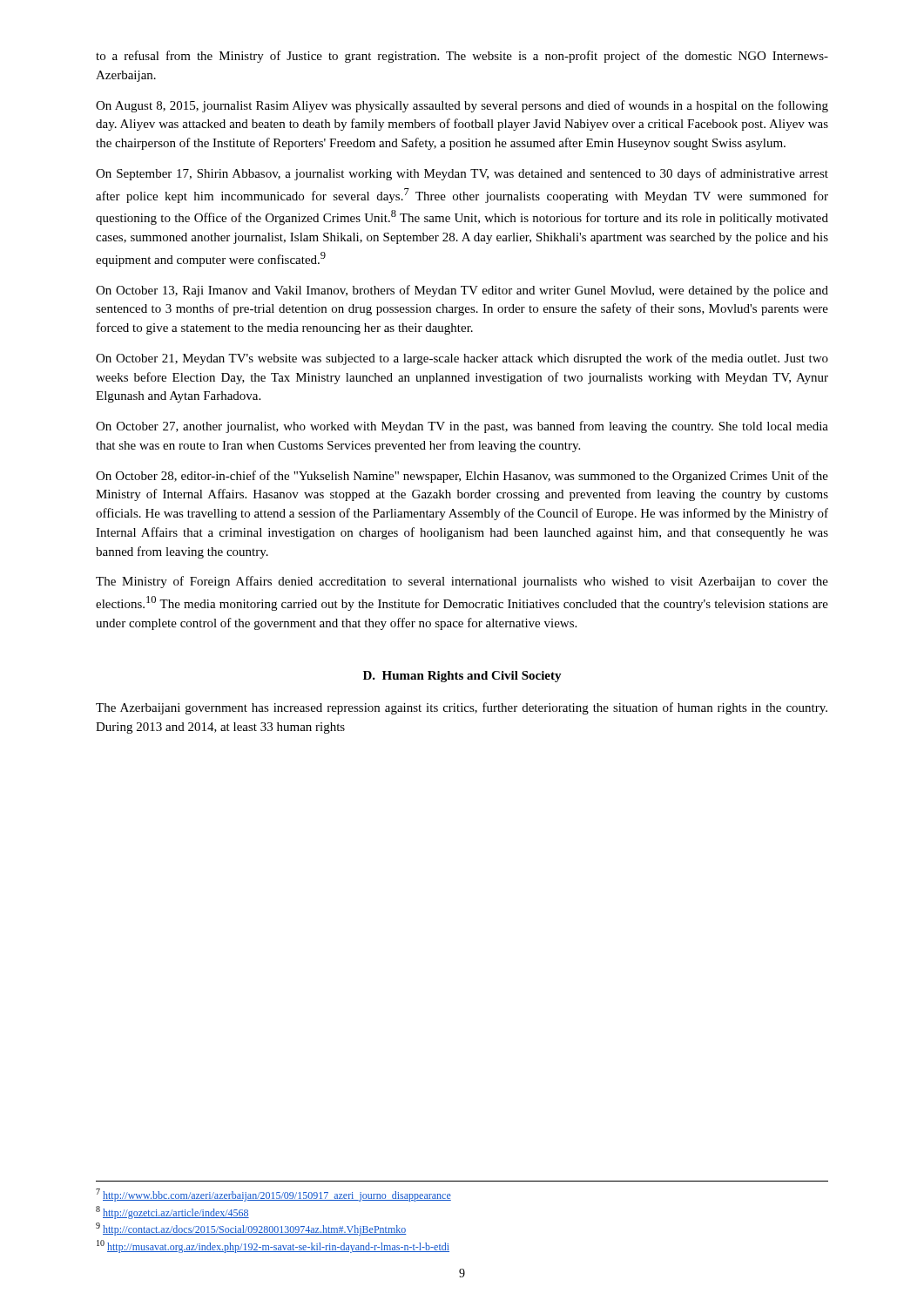This screenshot has width=924, height=1307.
Task: Find the passage starting "On August 8,"
Action: click(x=462, y=124)
